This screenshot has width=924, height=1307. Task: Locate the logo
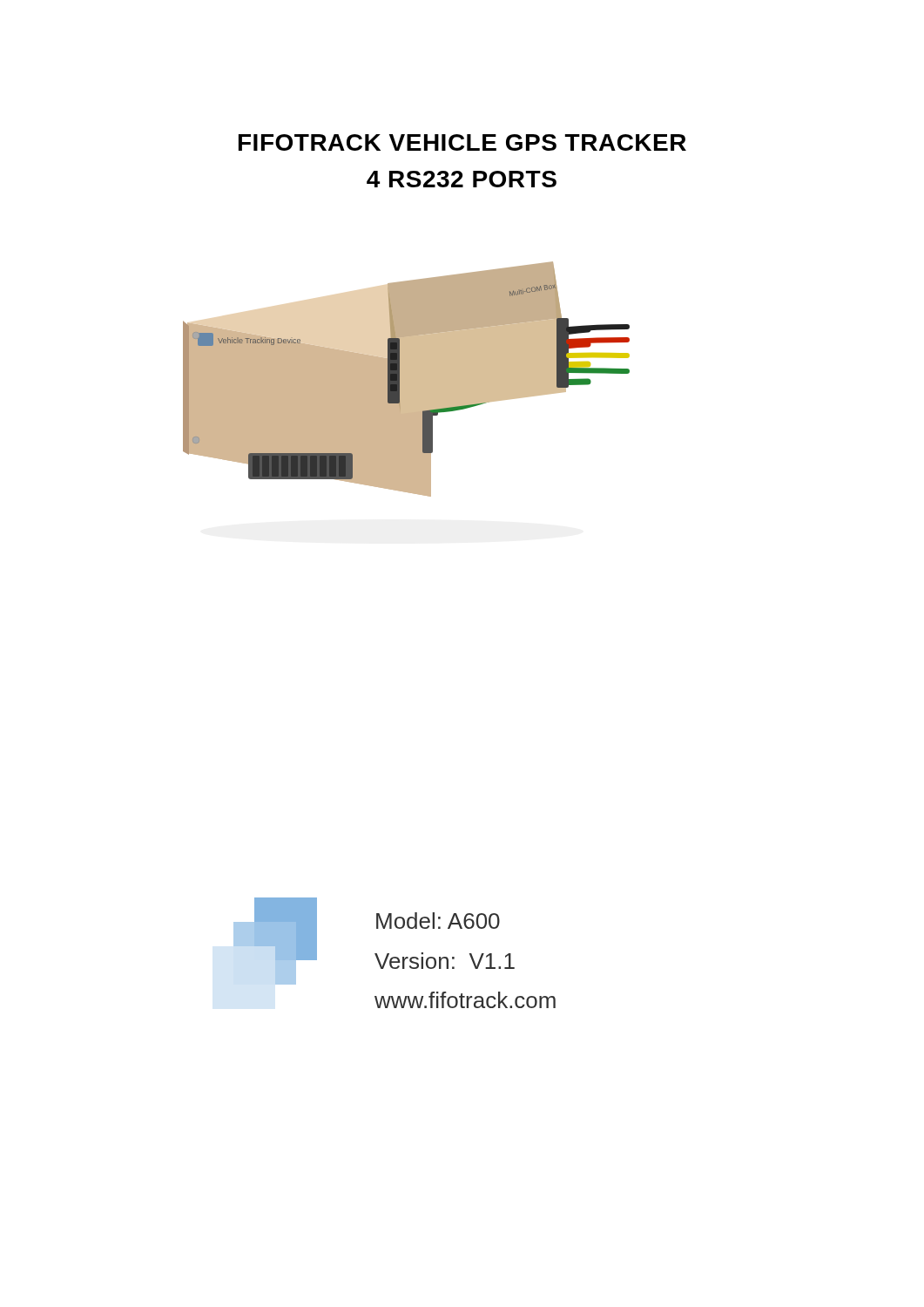point(266,954)
